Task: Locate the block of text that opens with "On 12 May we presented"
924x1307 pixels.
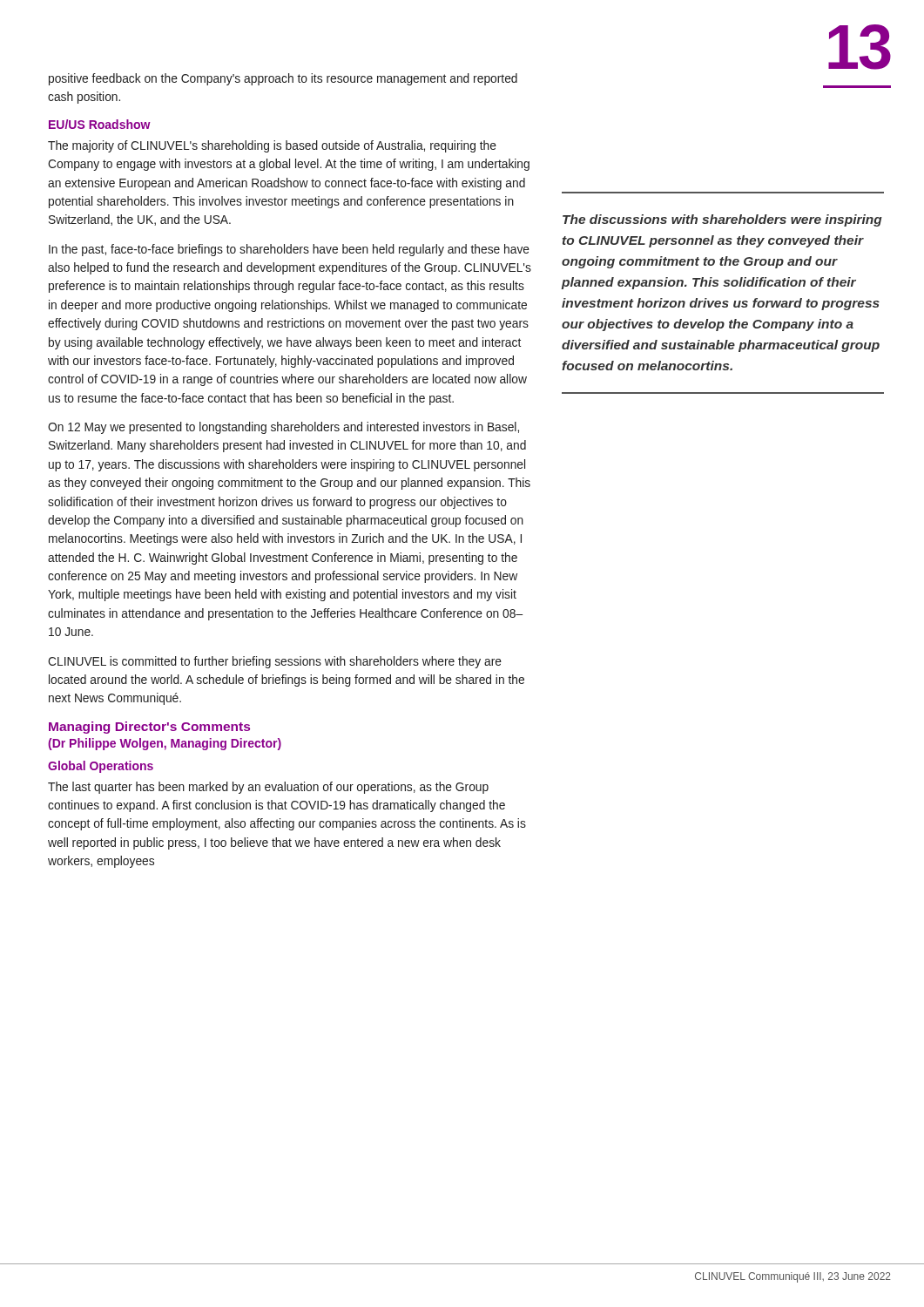Action: [290, 530]
